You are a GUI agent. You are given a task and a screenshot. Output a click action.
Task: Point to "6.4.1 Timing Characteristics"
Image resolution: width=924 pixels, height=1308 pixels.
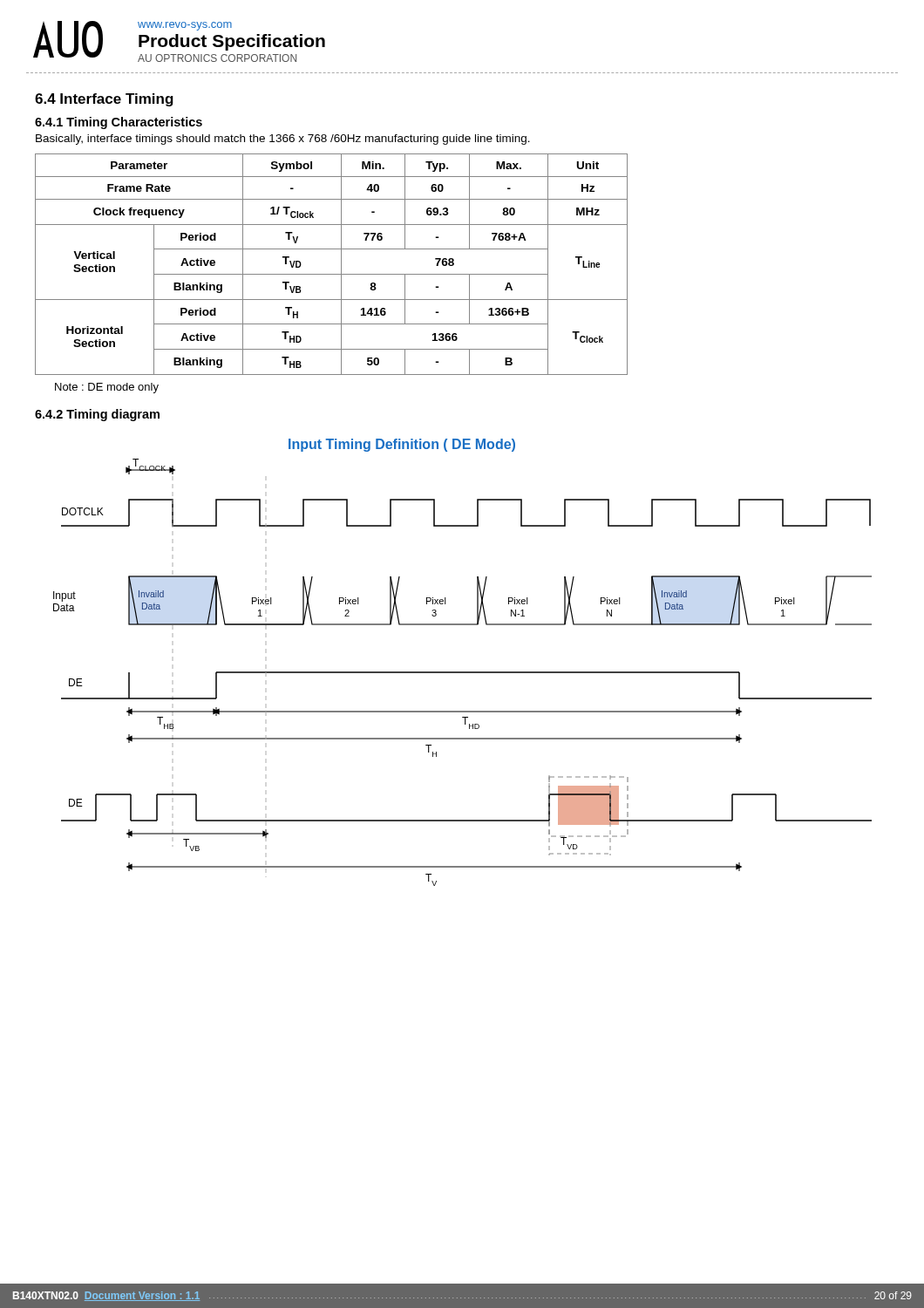119,122
